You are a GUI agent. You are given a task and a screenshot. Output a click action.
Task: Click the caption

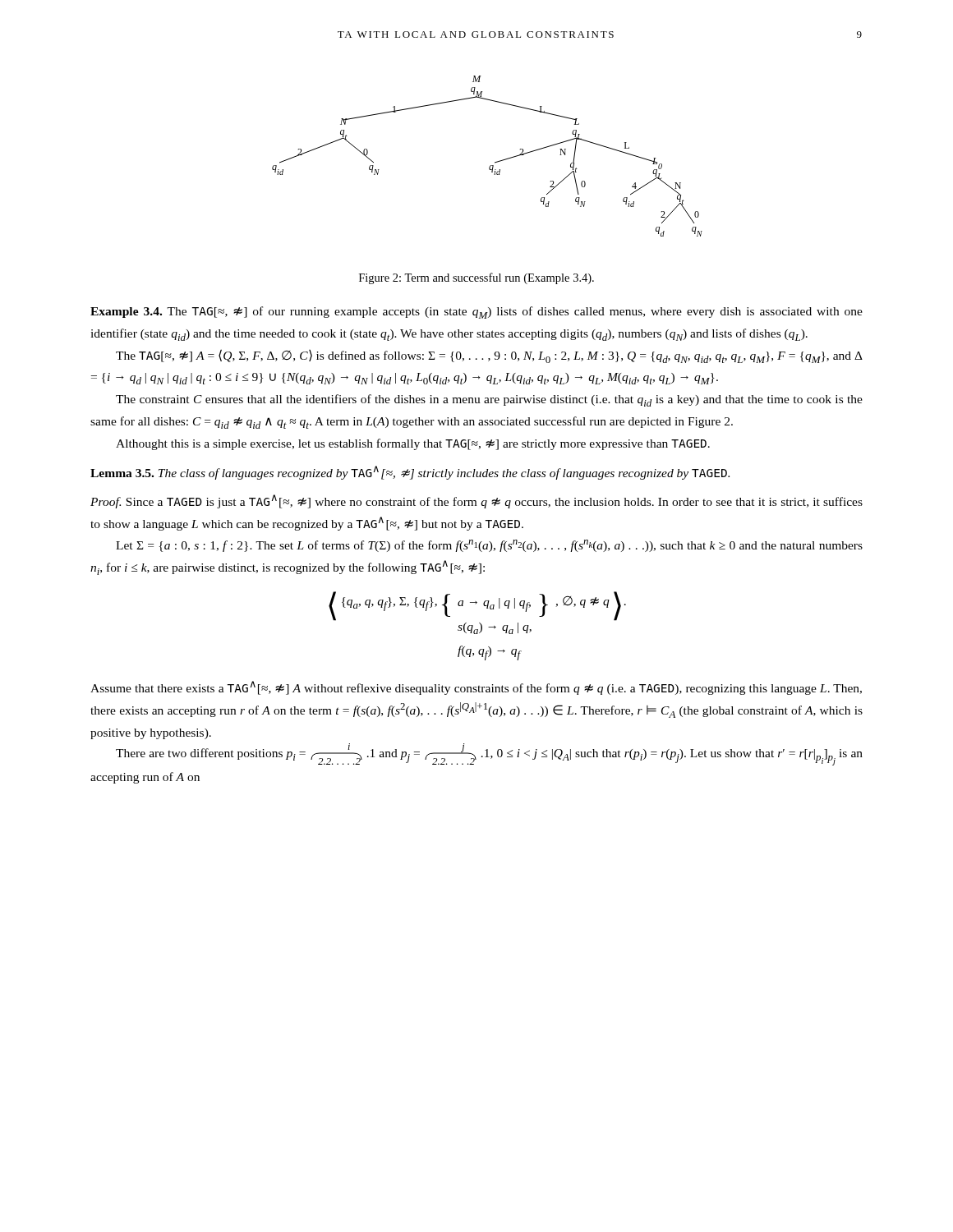[476, 277]
